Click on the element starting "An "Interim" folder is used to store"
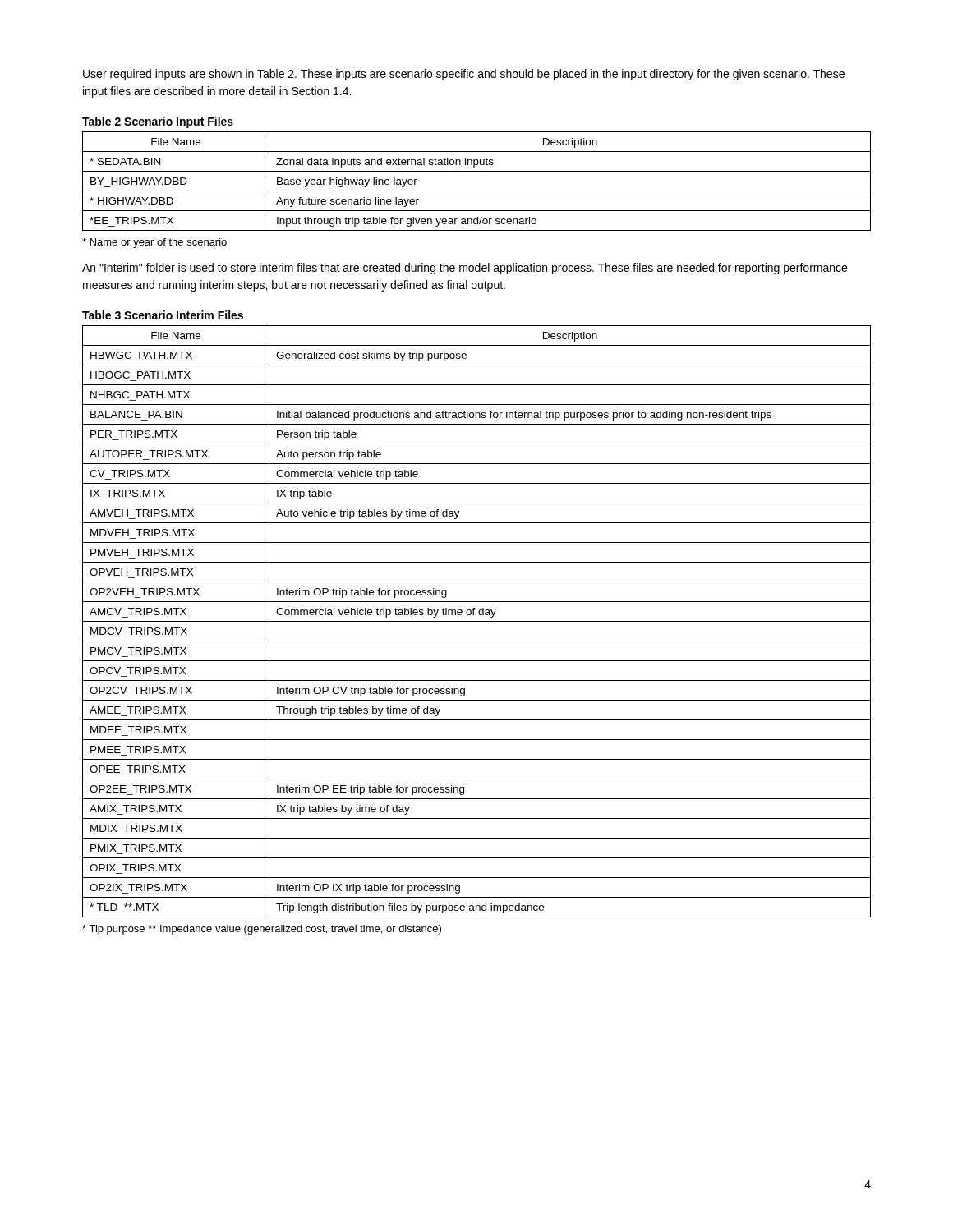 pos(465,276)
